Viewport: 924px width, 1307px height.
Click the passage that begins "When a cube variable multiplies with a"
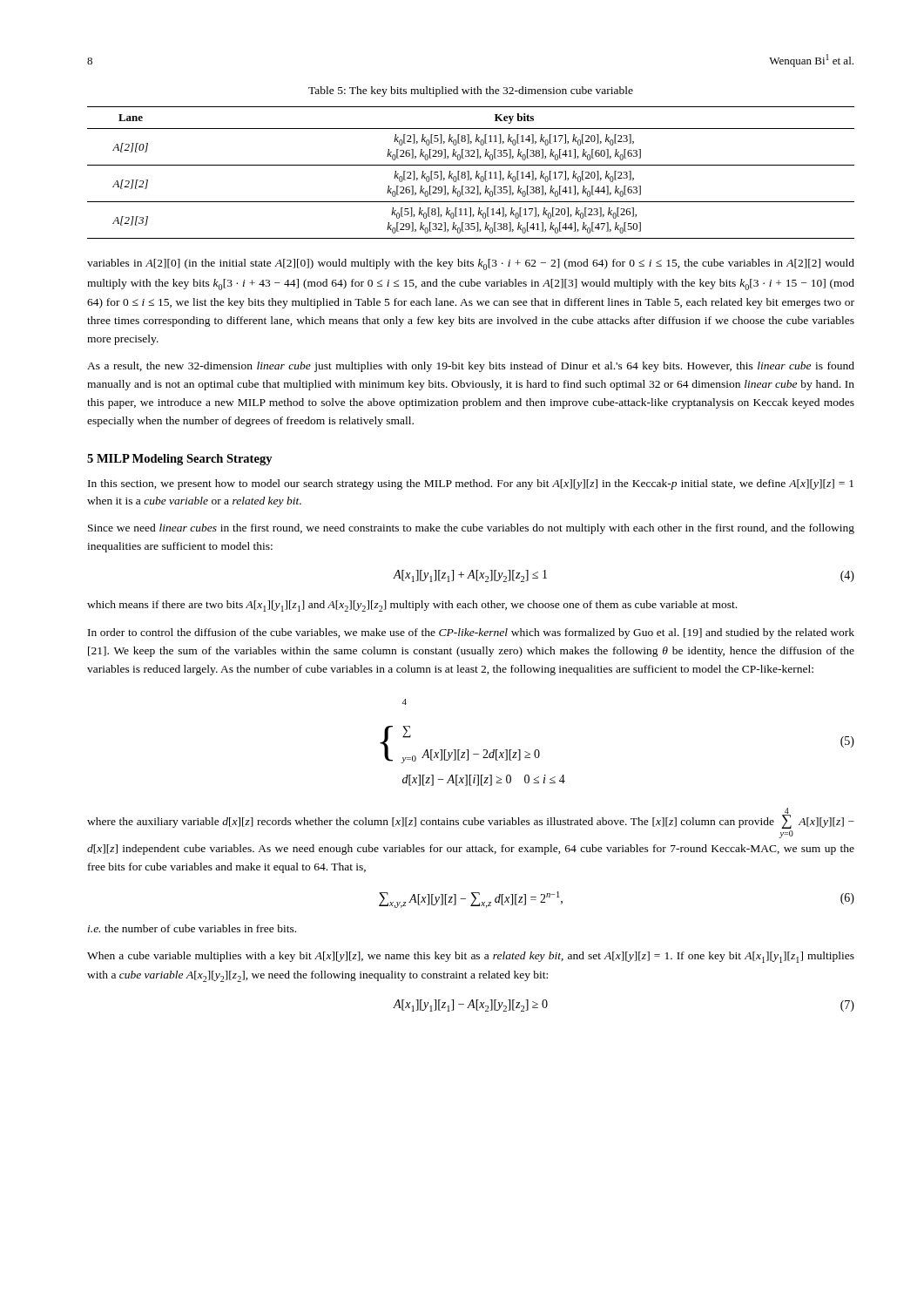(471, 966)
